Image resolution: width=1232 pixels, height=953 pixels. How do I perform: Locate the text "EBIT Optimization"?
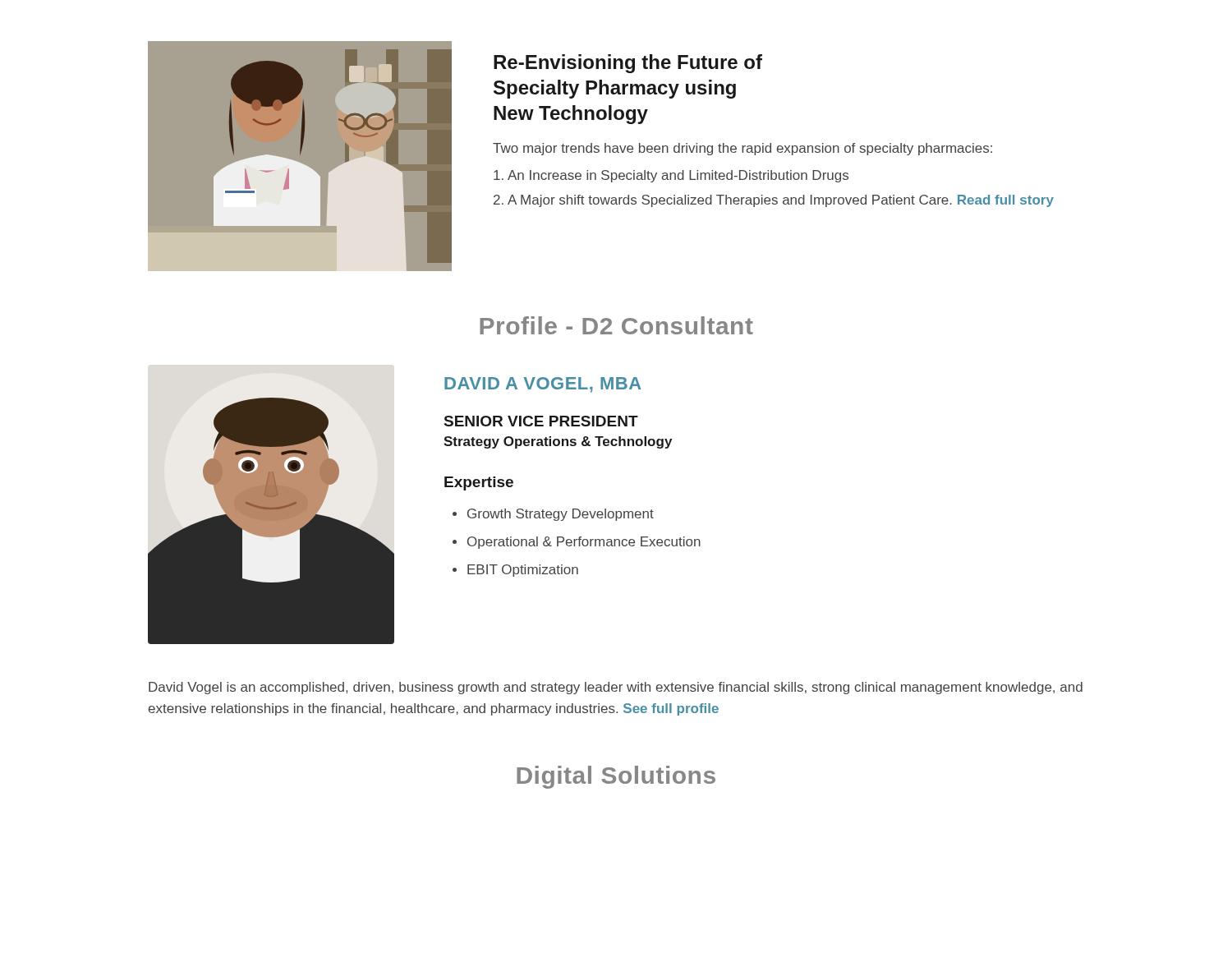click(523, 569)
